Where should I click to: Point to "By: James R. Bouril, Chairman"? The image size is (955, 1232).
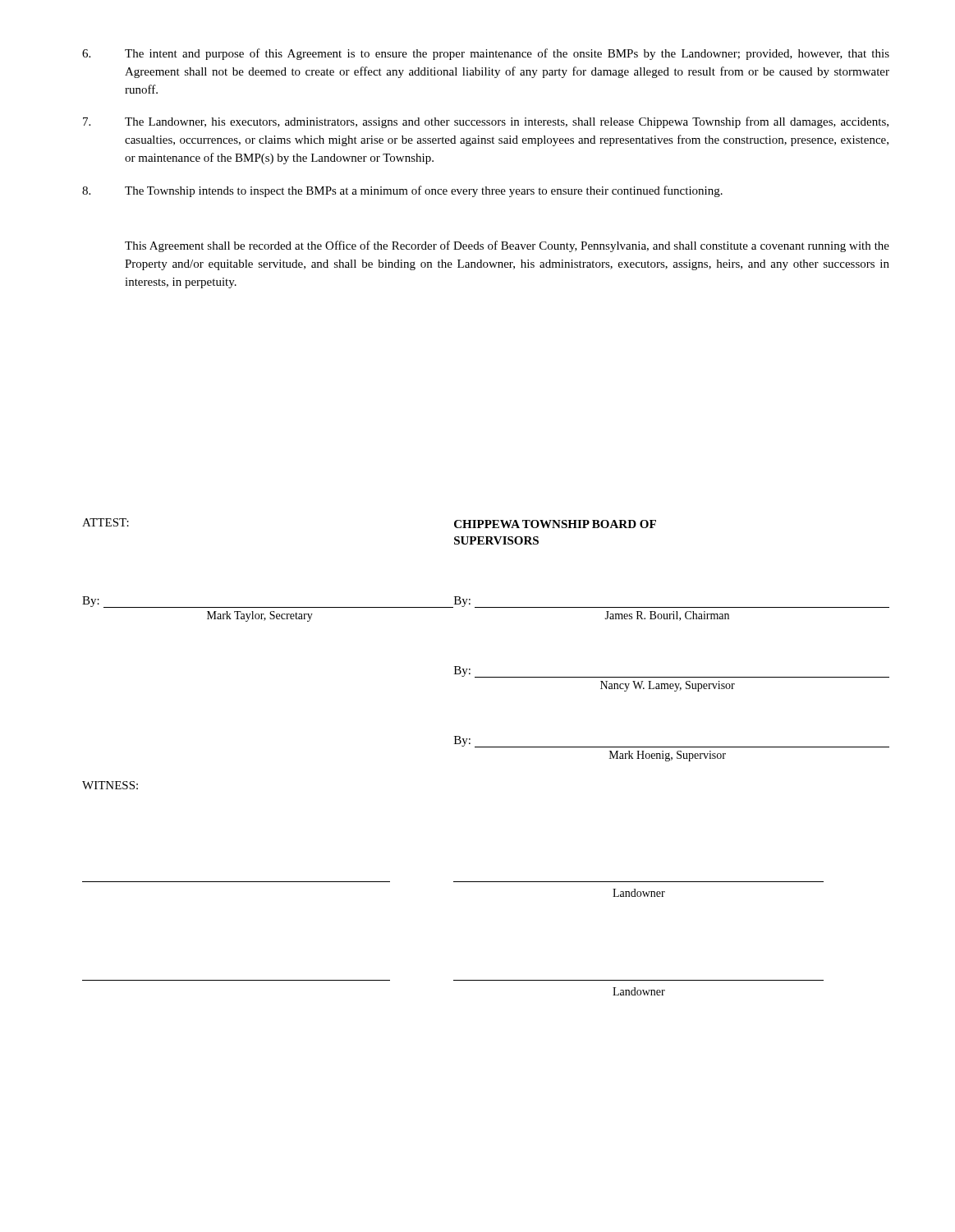point(671,607)
